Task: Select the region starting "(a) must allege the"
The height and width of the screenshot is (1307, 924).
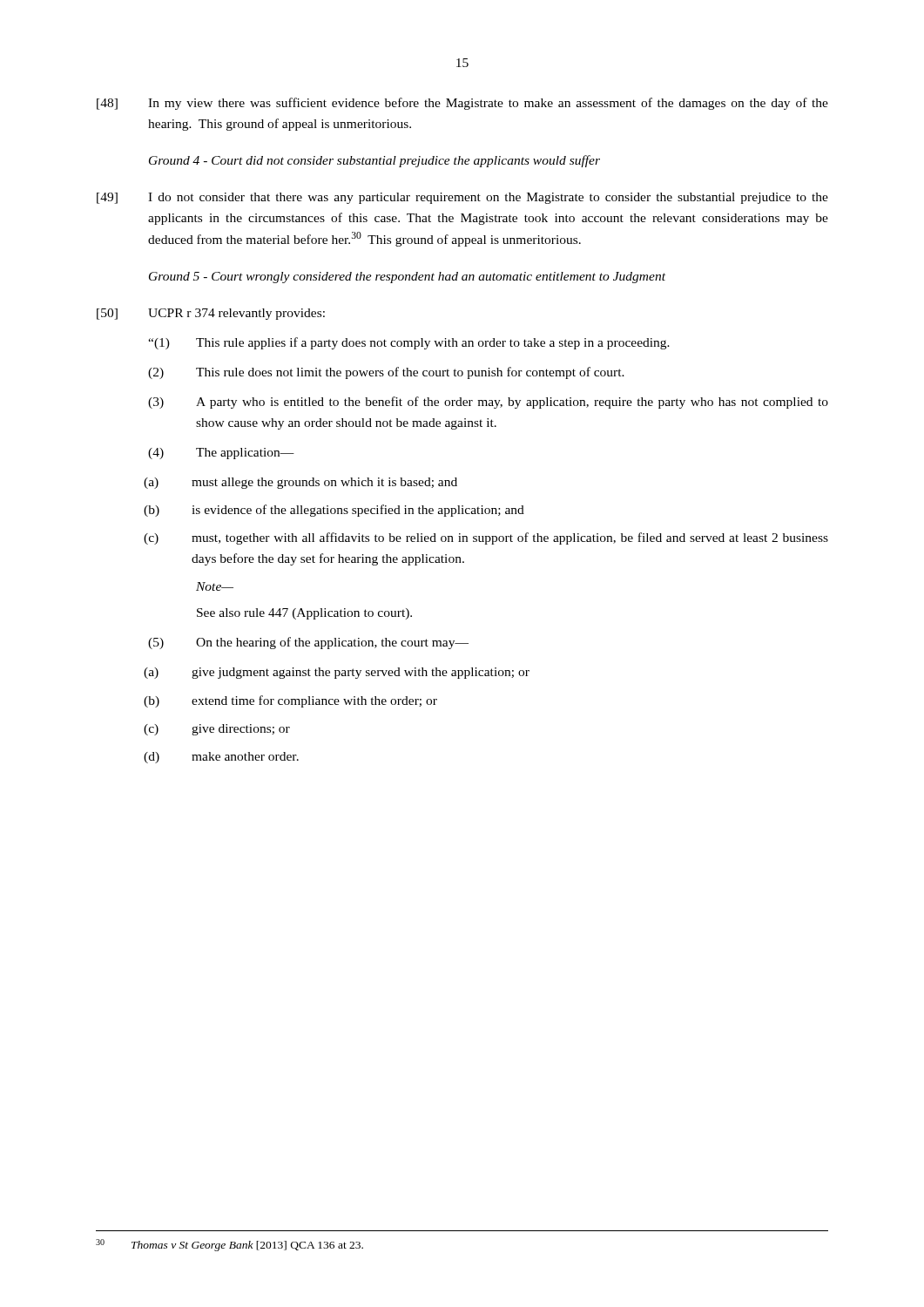Action: (x=300, y=483)
